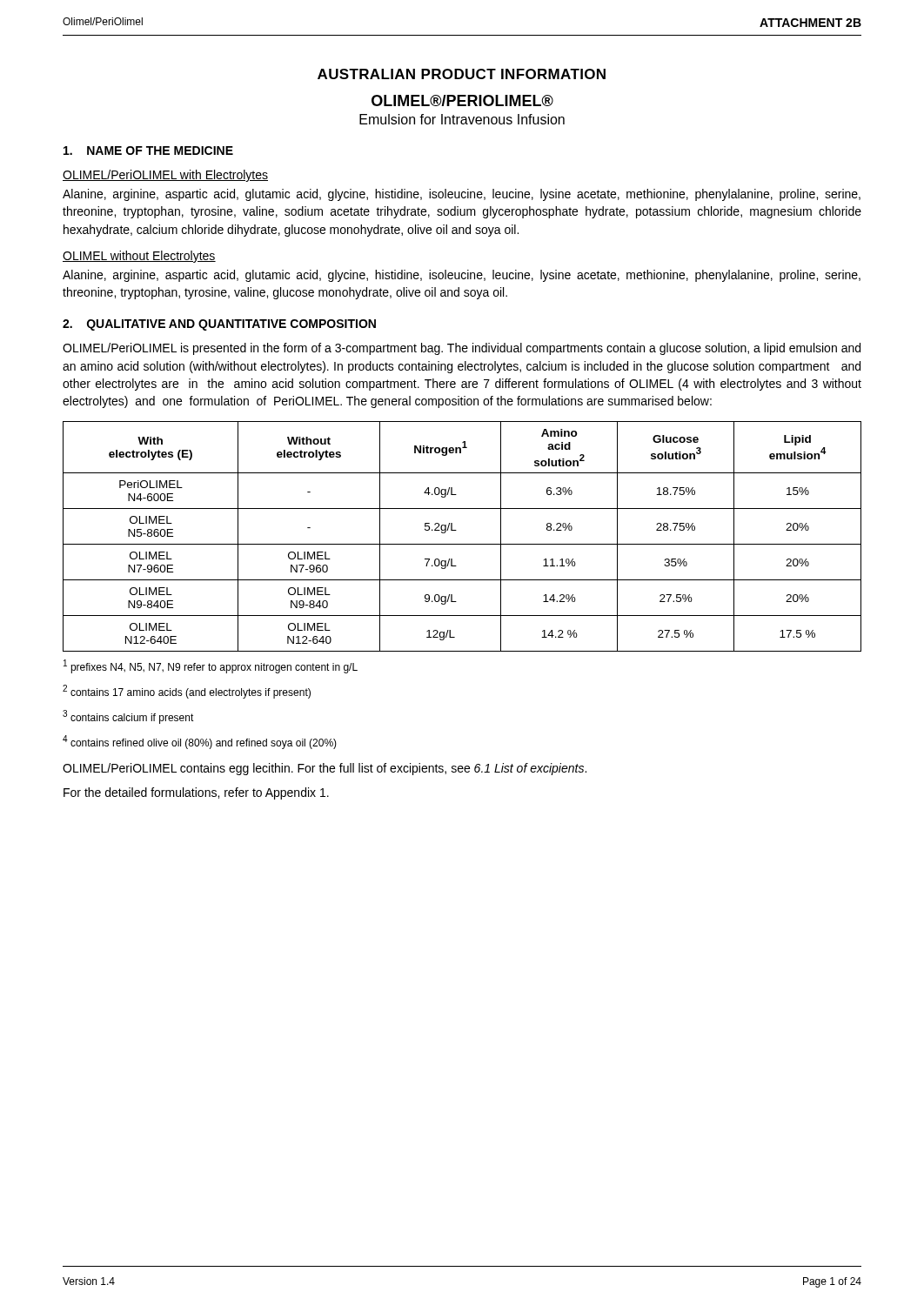Click on the text starting "1 prefixes N4, N5,"

210,666
